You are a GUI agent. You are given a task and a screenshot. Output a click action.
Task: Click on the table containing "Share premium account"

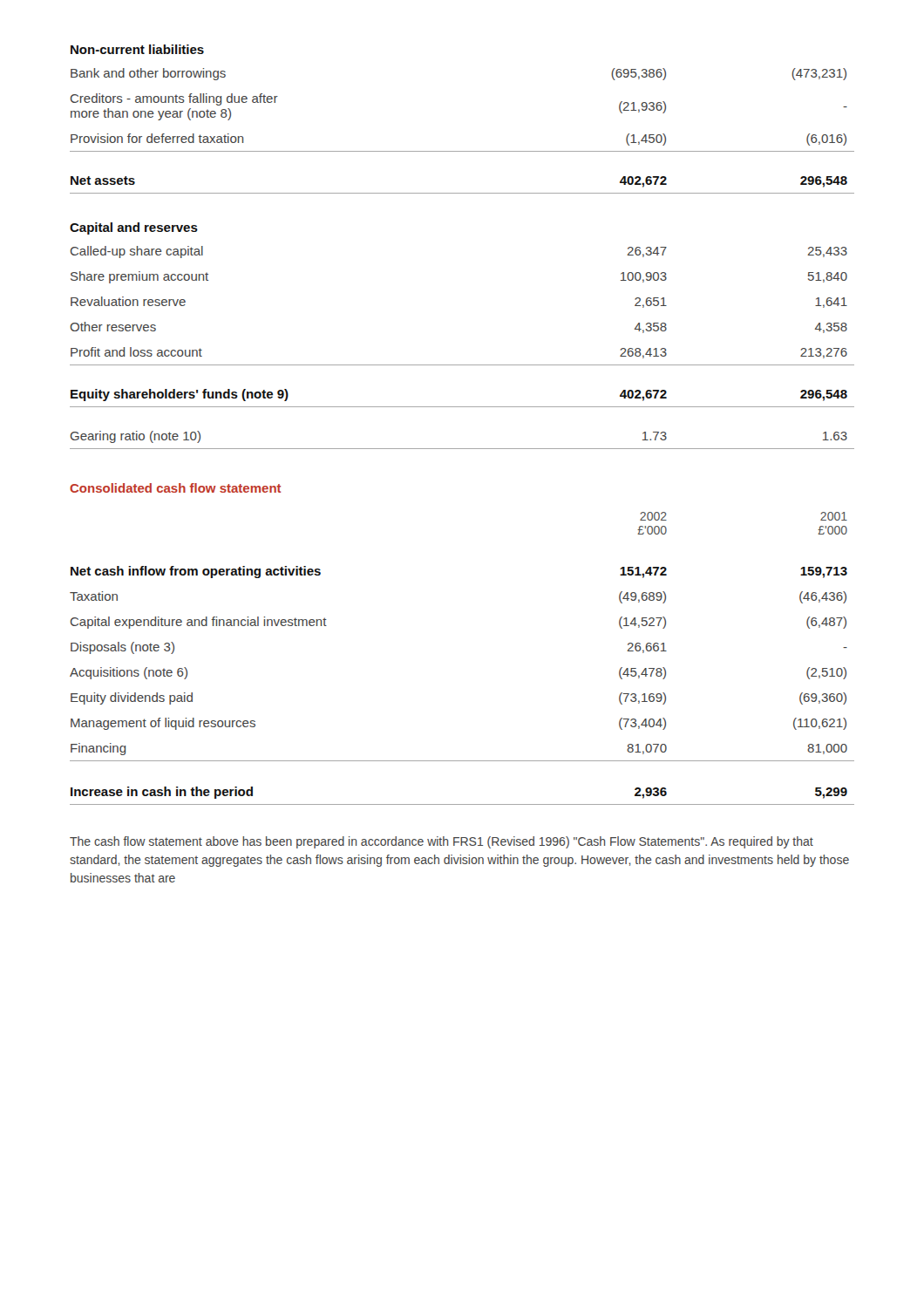462,255
